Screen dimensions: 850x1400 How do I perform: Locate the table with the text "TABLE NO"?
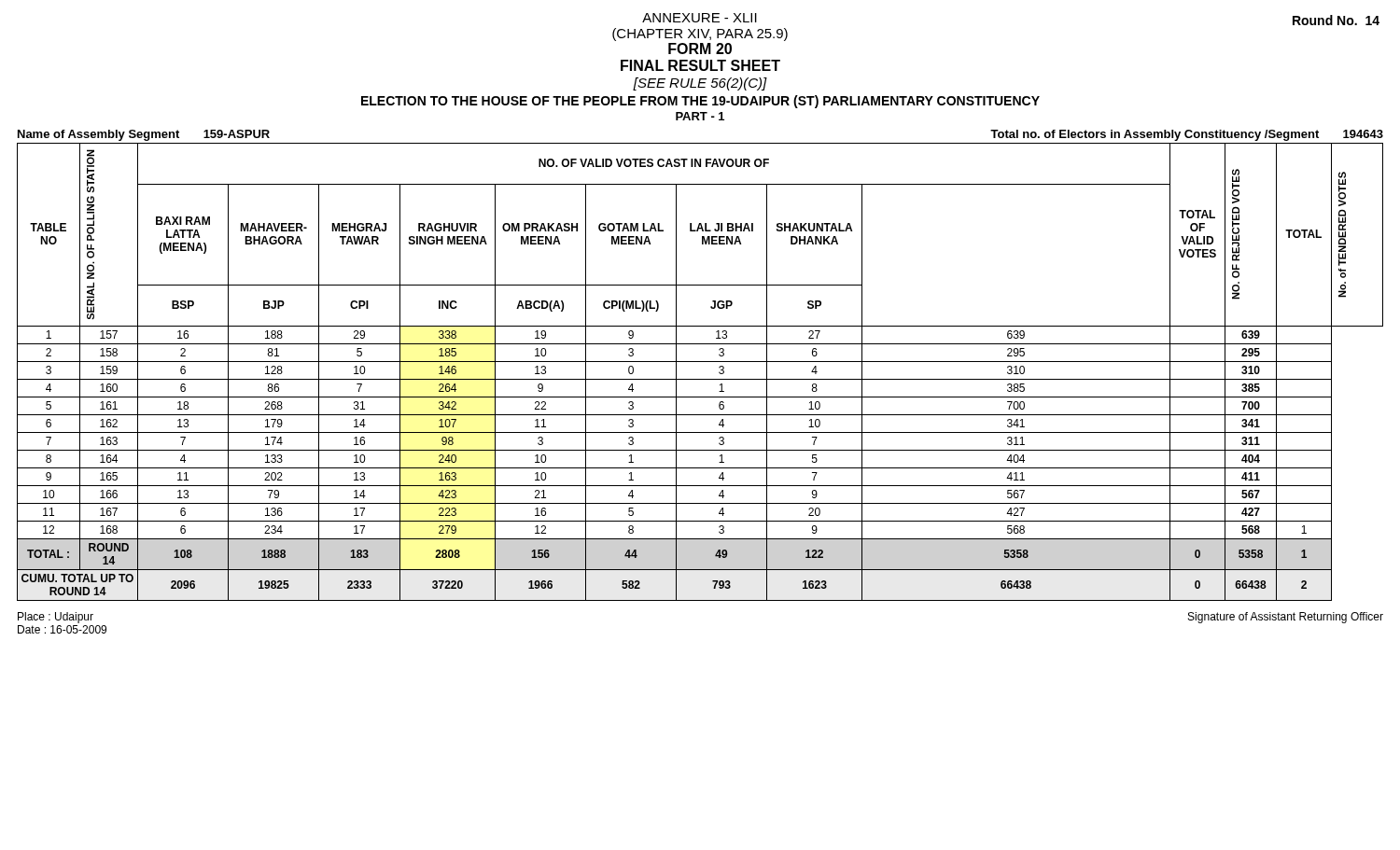(x=700, y=372)
